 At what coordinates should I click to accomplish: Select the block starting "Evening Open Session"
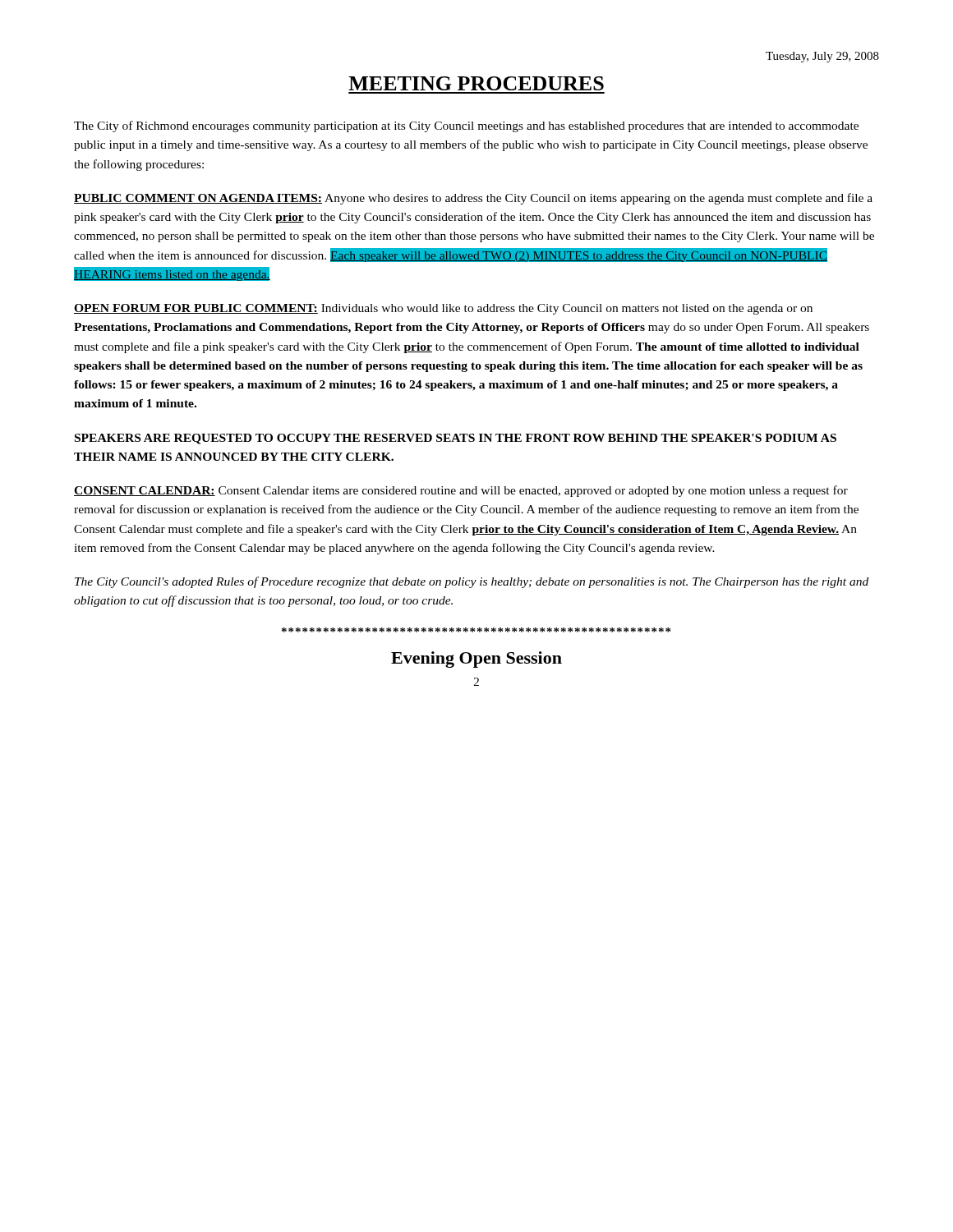point(476,657)
